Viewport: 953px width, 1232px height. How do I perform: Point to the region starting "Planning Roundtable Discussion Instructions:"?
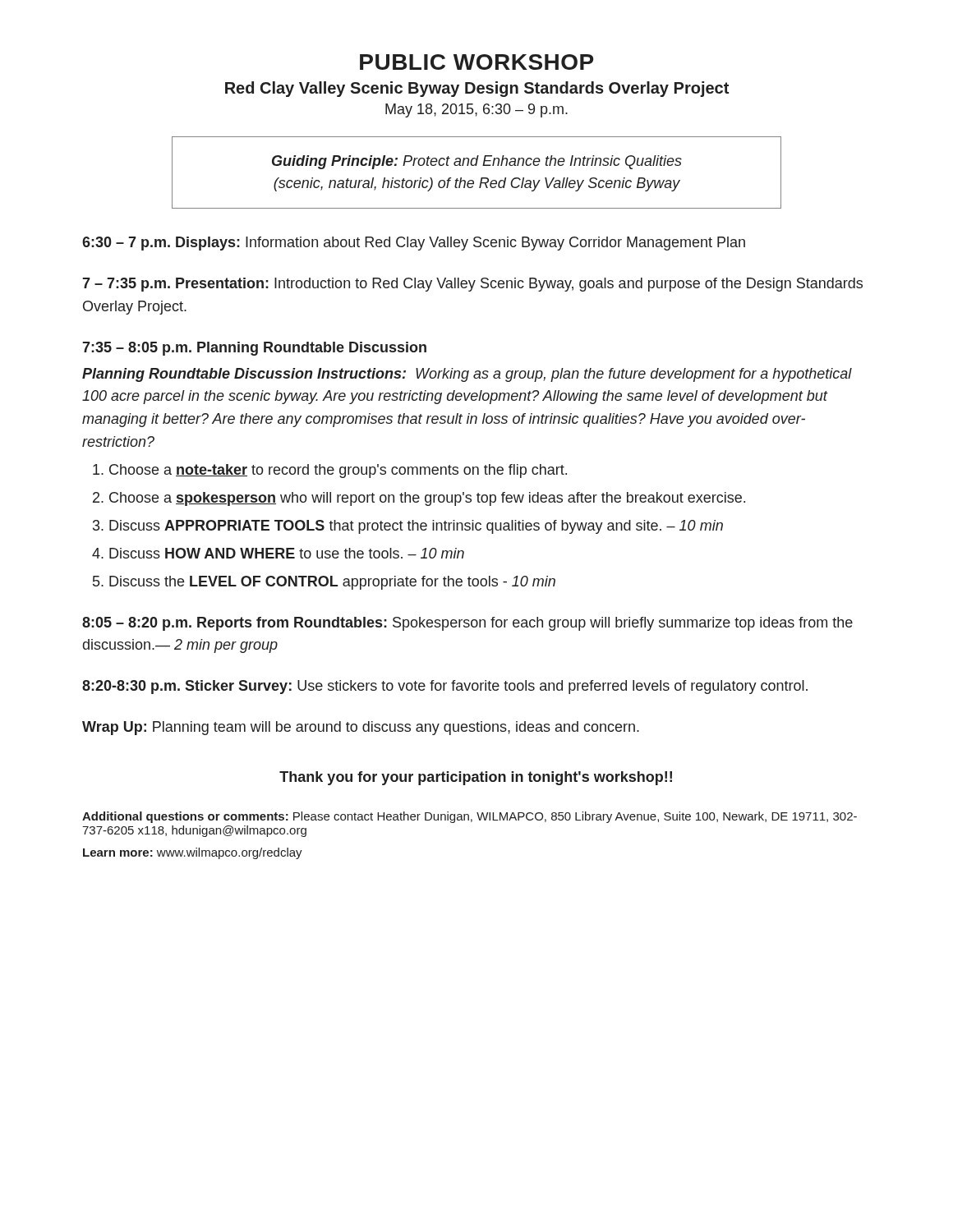[467, 408]
